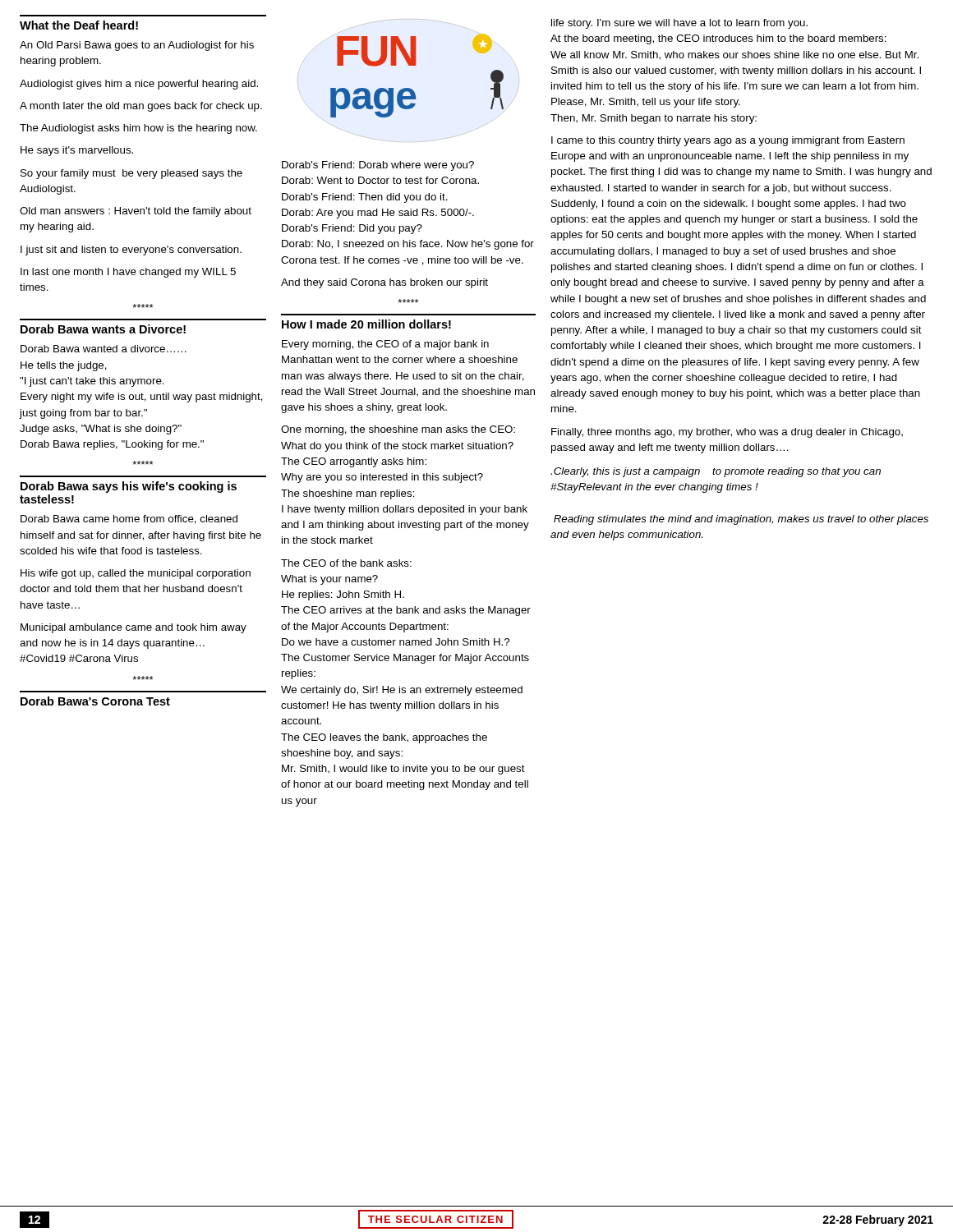Viewport: 953px width, 1232px height.
Task: Select the section header with the text "Dorab Bawa says his wife's"
Action: click(128, 493)
